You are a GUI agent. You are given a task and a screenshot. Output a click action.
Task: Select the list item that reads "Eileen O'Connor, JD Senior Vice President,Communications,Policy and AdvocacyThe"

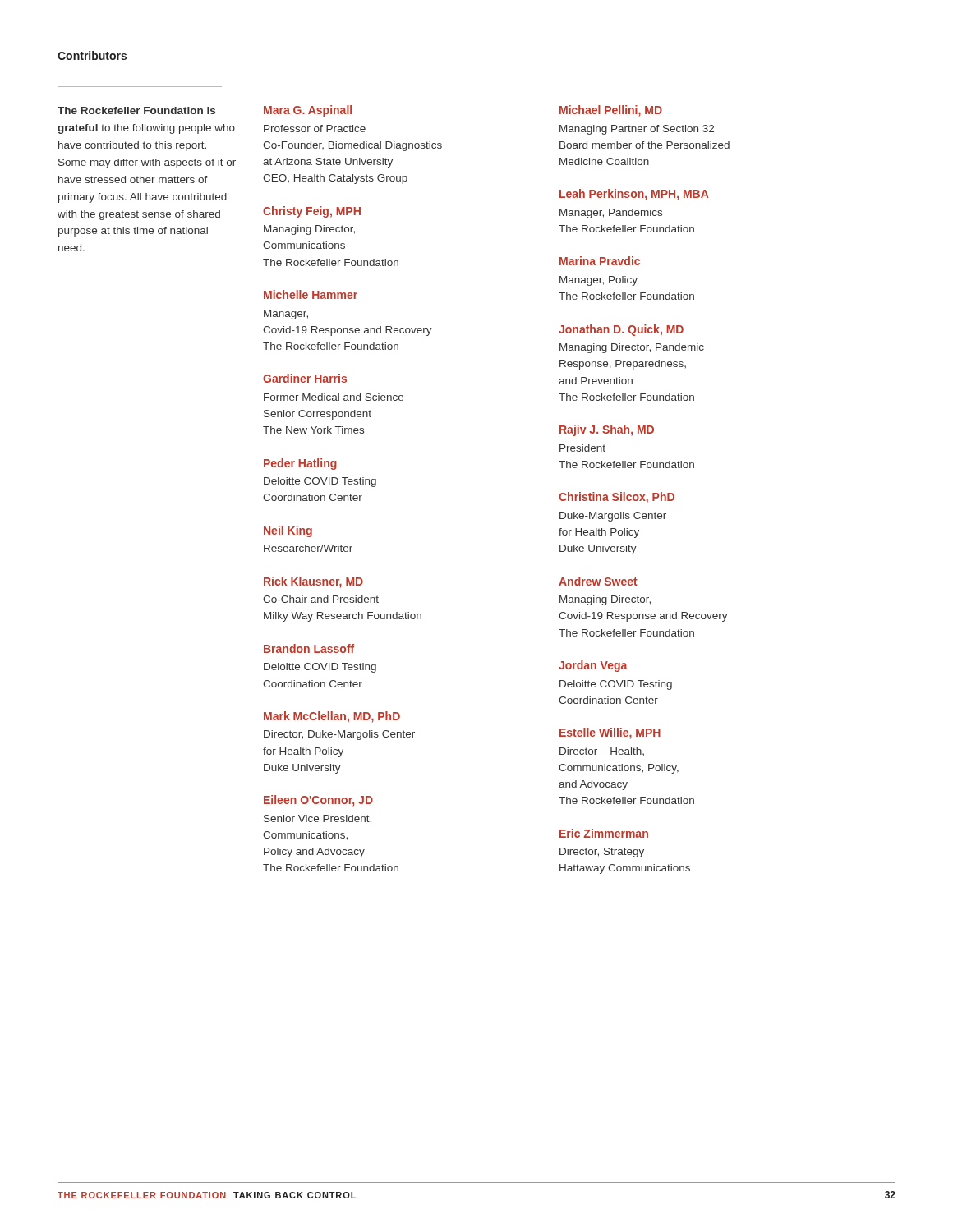point(318,801)
